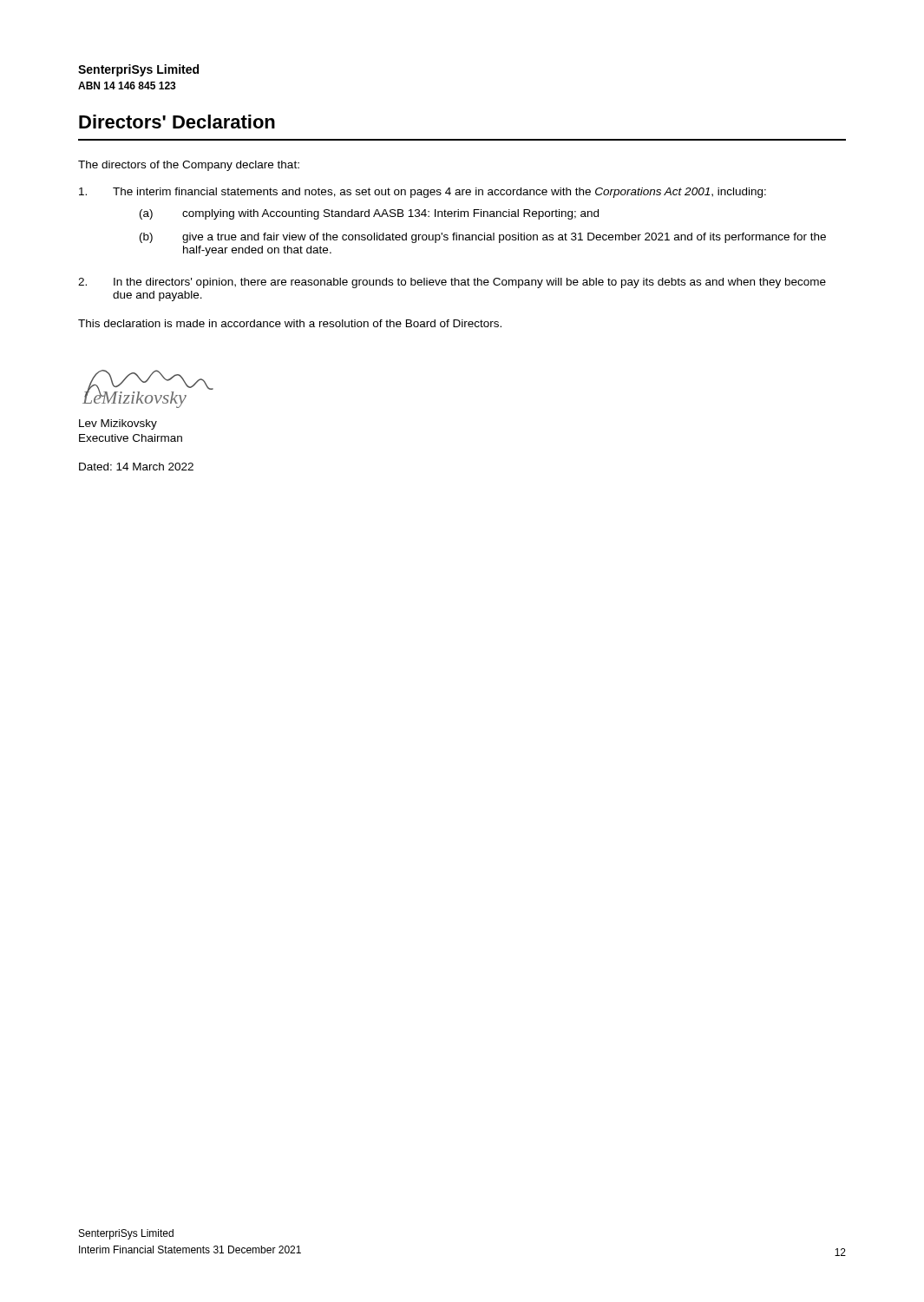
Task: Point to the text block starting "Lev Mizikovsky Executive Chairman"
Action: click(x=118, y=424)
